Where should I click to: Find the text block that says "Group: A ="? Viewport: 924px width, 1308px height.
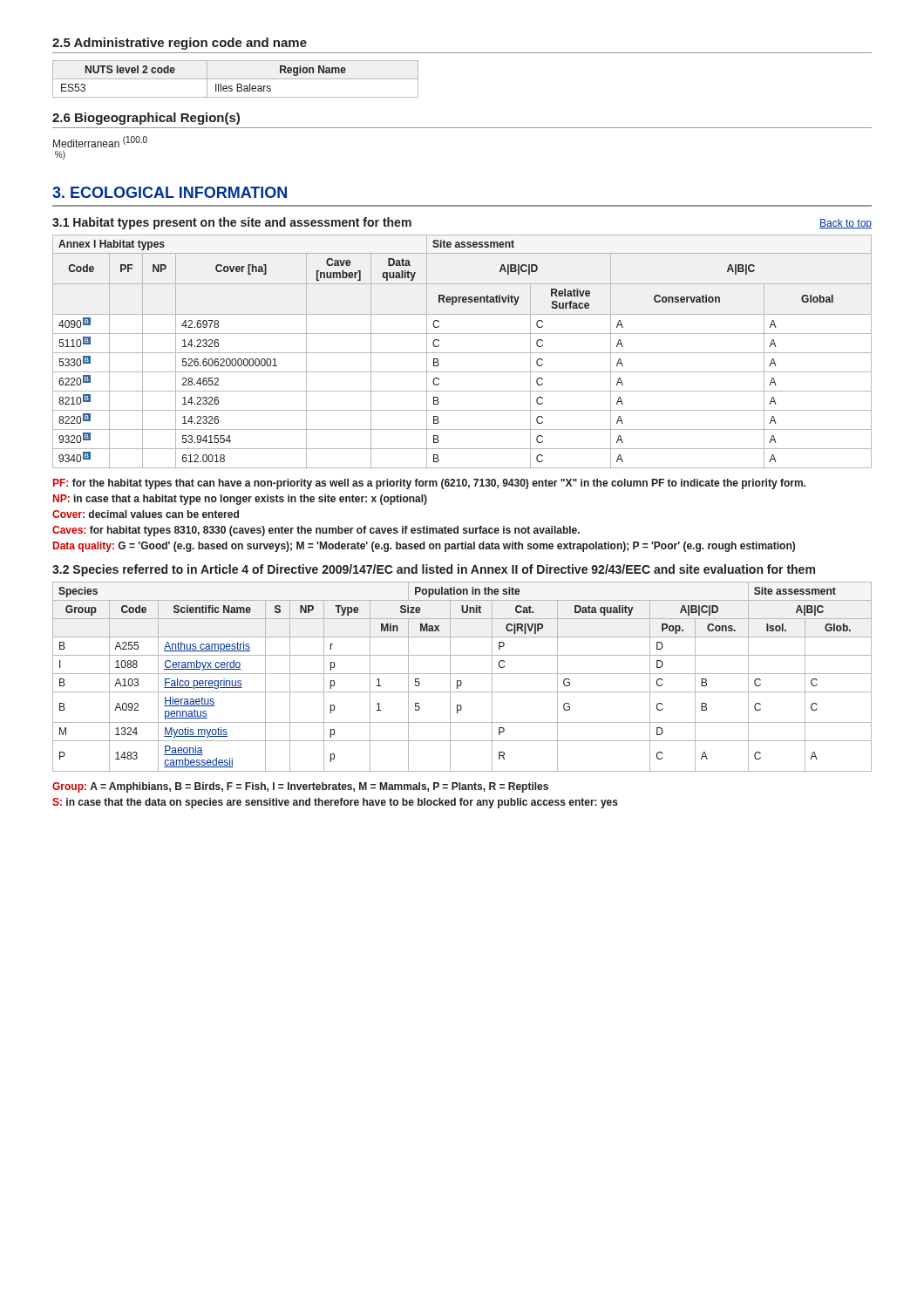coord(300,787)
